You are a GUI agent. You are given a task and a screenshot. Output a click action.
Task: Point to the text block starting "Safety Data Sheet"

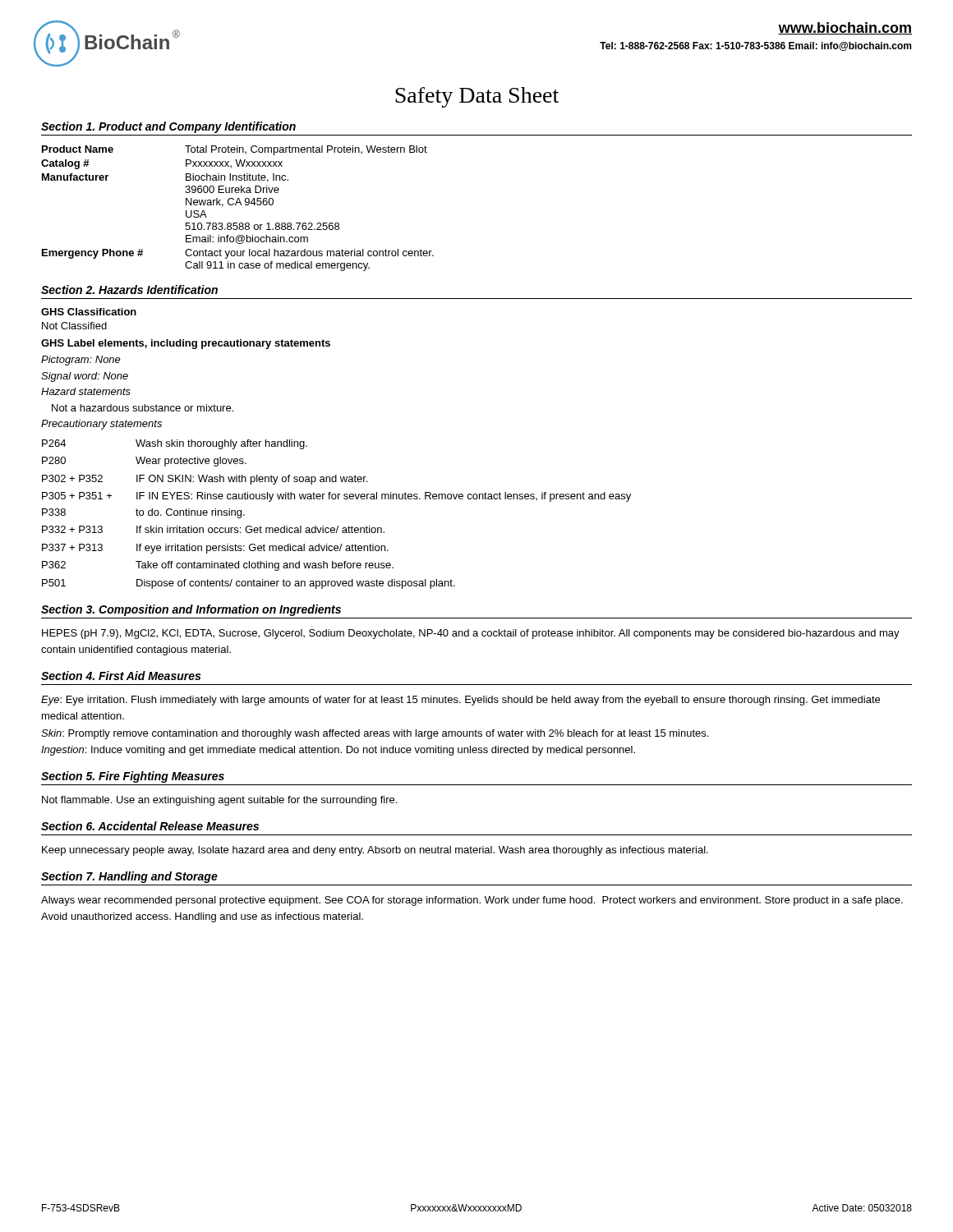coord(476,95)
